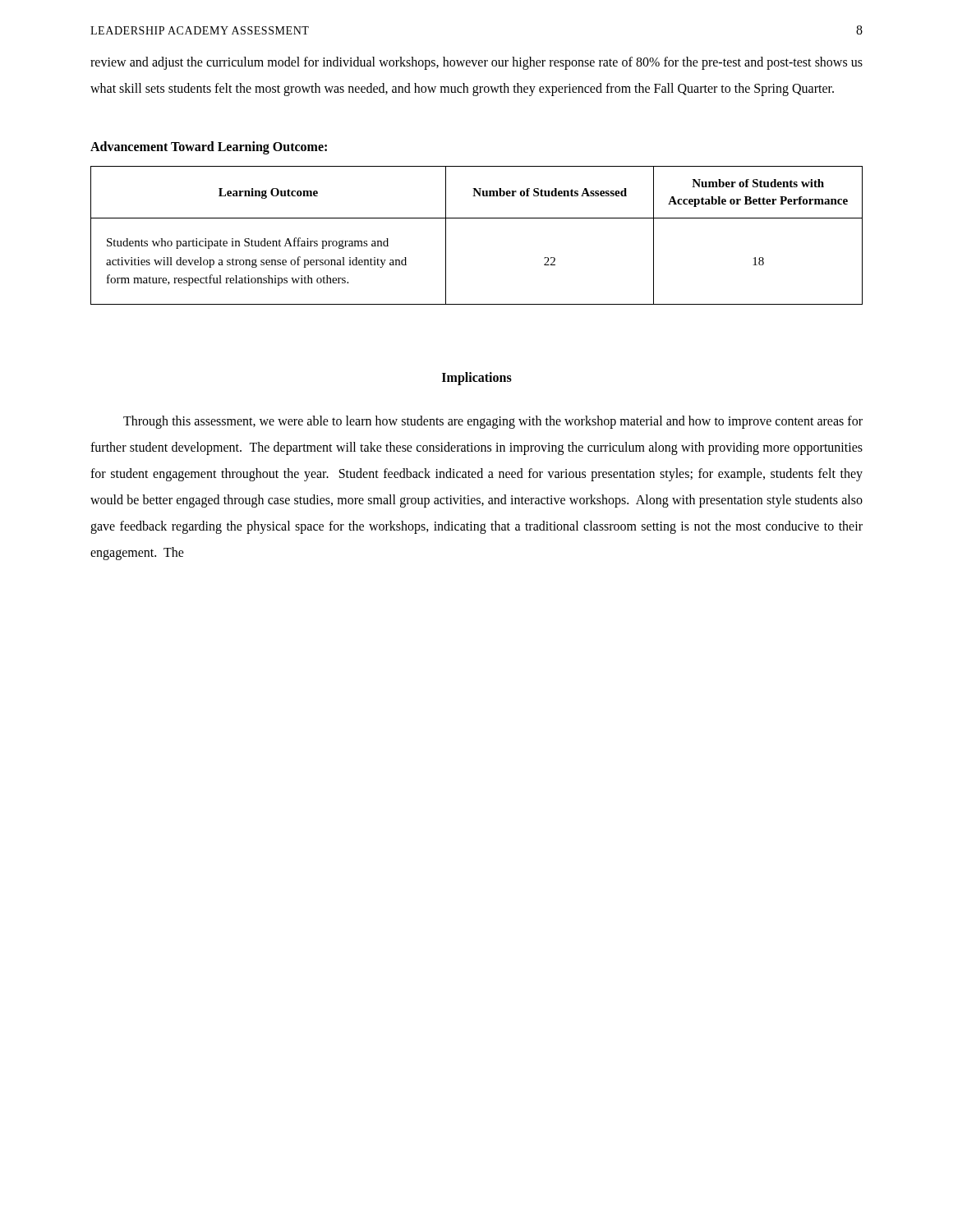Image resolution: width=953 pixels, height=1232 pixels.
Task: Click on the section header with the text "Advancement Toward Learning Outcome:"
Action: tap(209, 147)
